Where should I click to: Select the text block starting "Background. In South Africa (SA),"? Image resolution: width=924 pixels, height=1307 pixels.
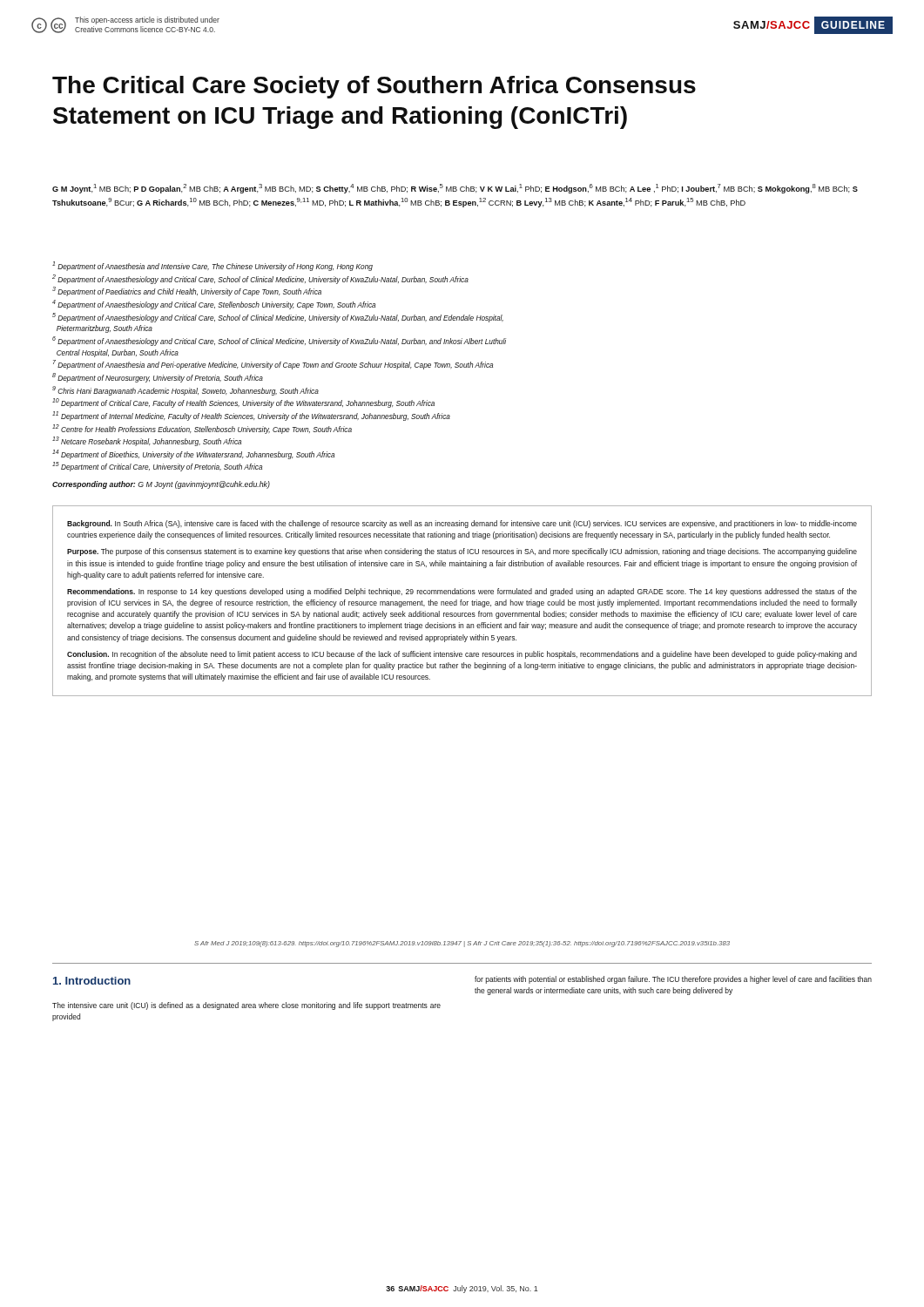tap(462, 601)
